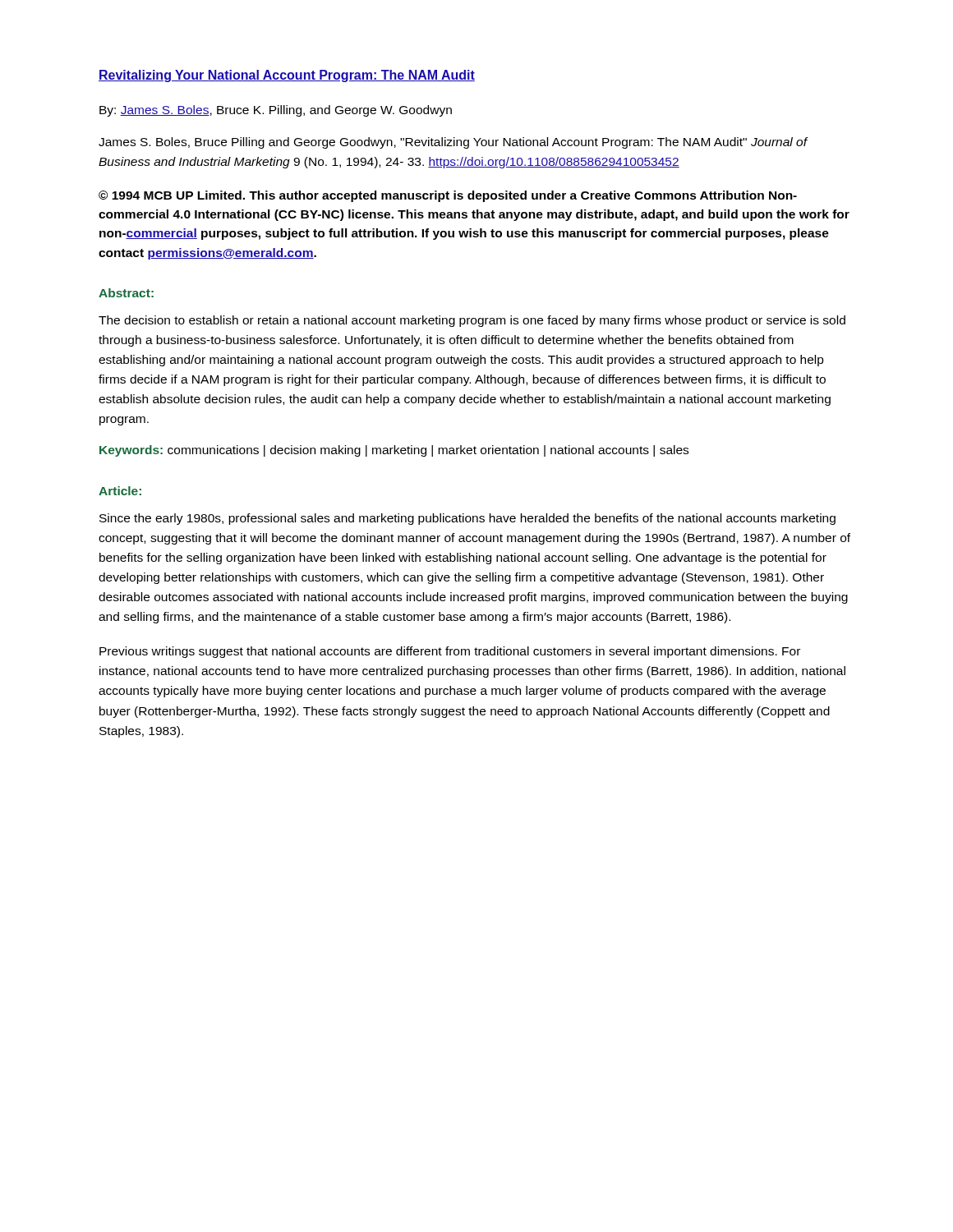Find the text block that says "James S. Boles, Bruce Pilling"
The height and width of the screenshot is (1232, 953).
[453, 151]
